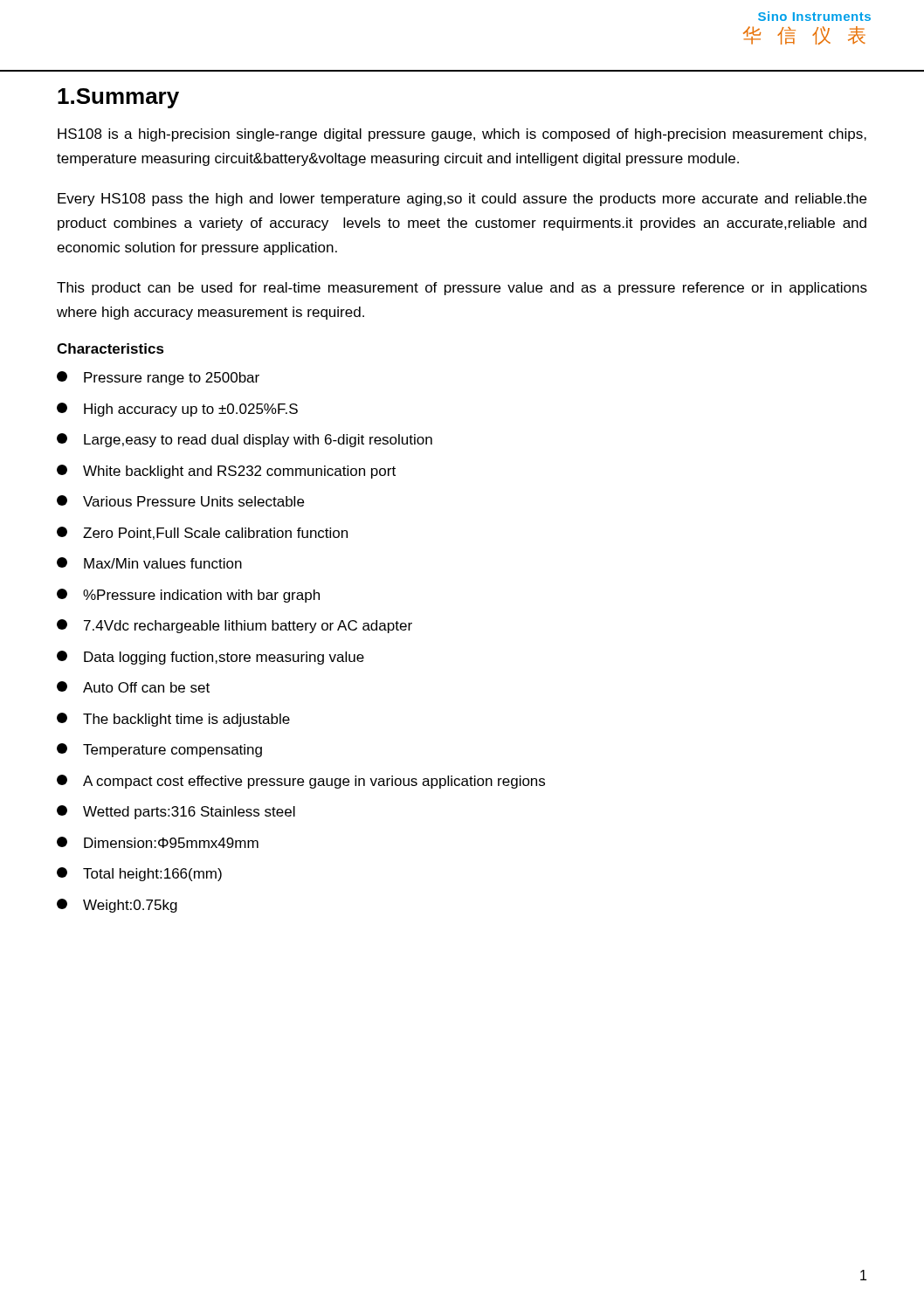Click on the block starting "Total height:166(mm)"
Screen dimensions: 1310x924
coord(140,874)
